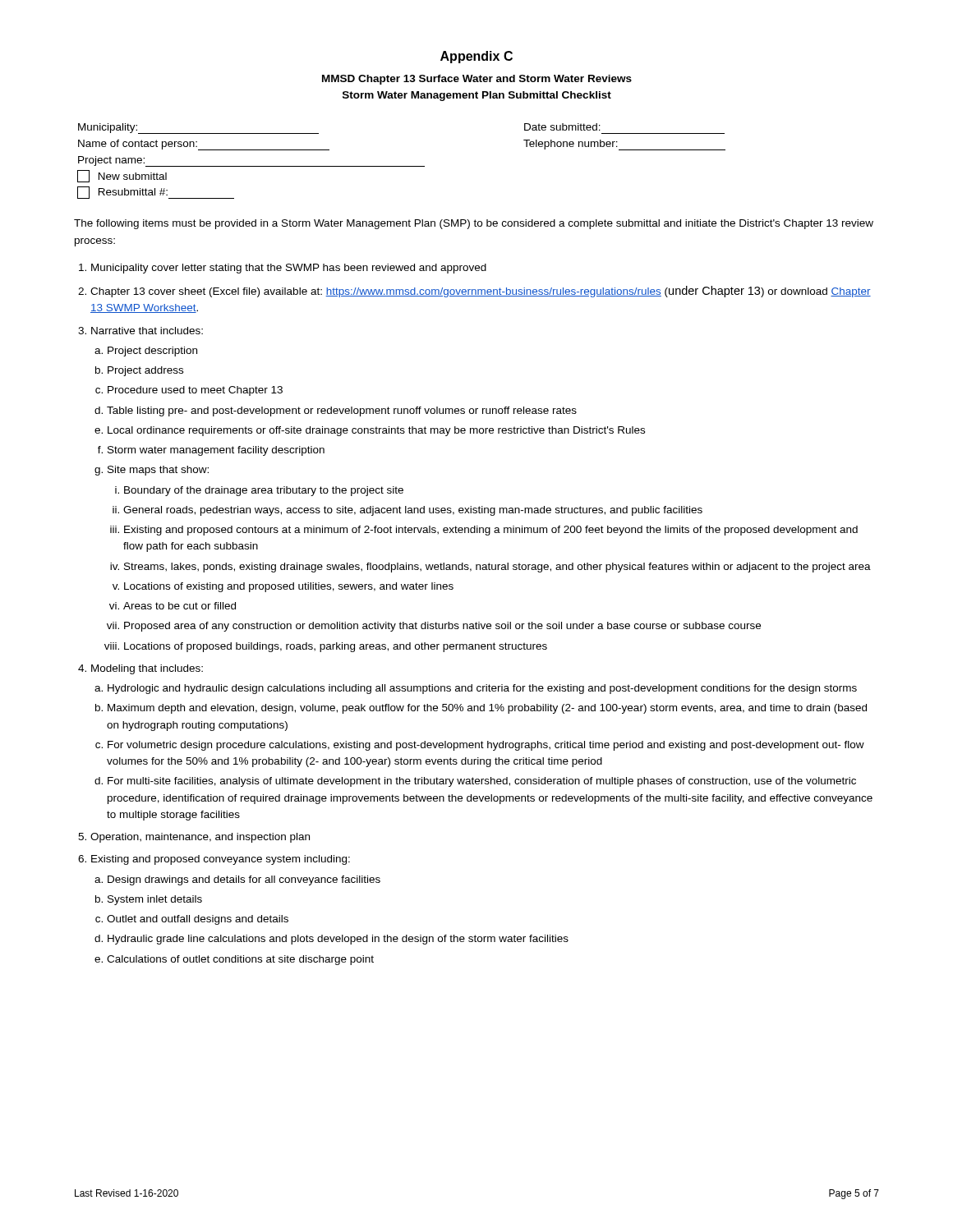Select a table
Viewport: 953px width, 1232px height.
pos(476,160)
